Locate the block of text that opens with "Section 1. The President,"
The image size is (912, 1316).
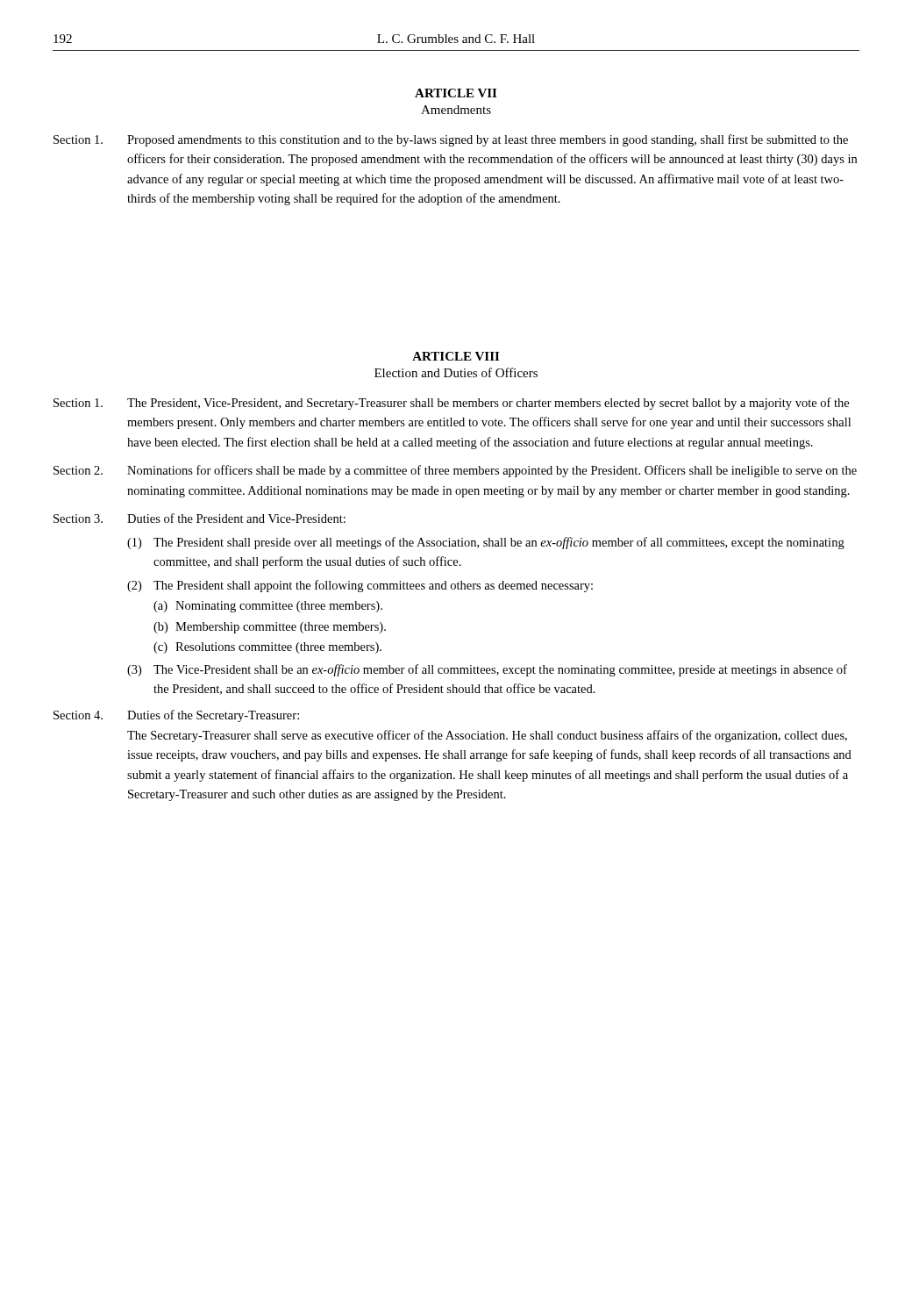(456, 423)
